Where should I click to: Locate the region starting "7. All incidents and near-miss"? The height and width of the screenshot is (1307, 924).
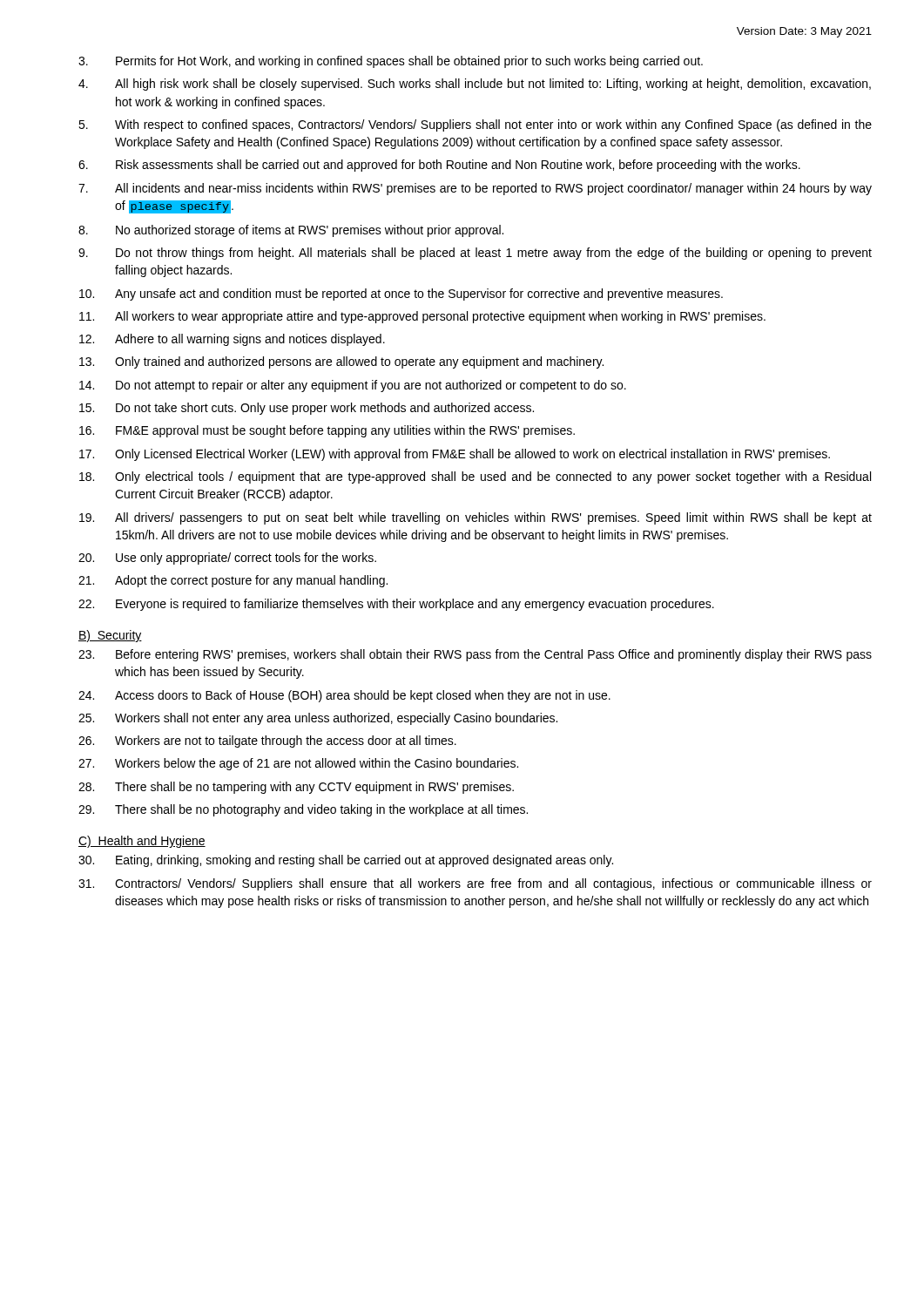coord(475,198)
